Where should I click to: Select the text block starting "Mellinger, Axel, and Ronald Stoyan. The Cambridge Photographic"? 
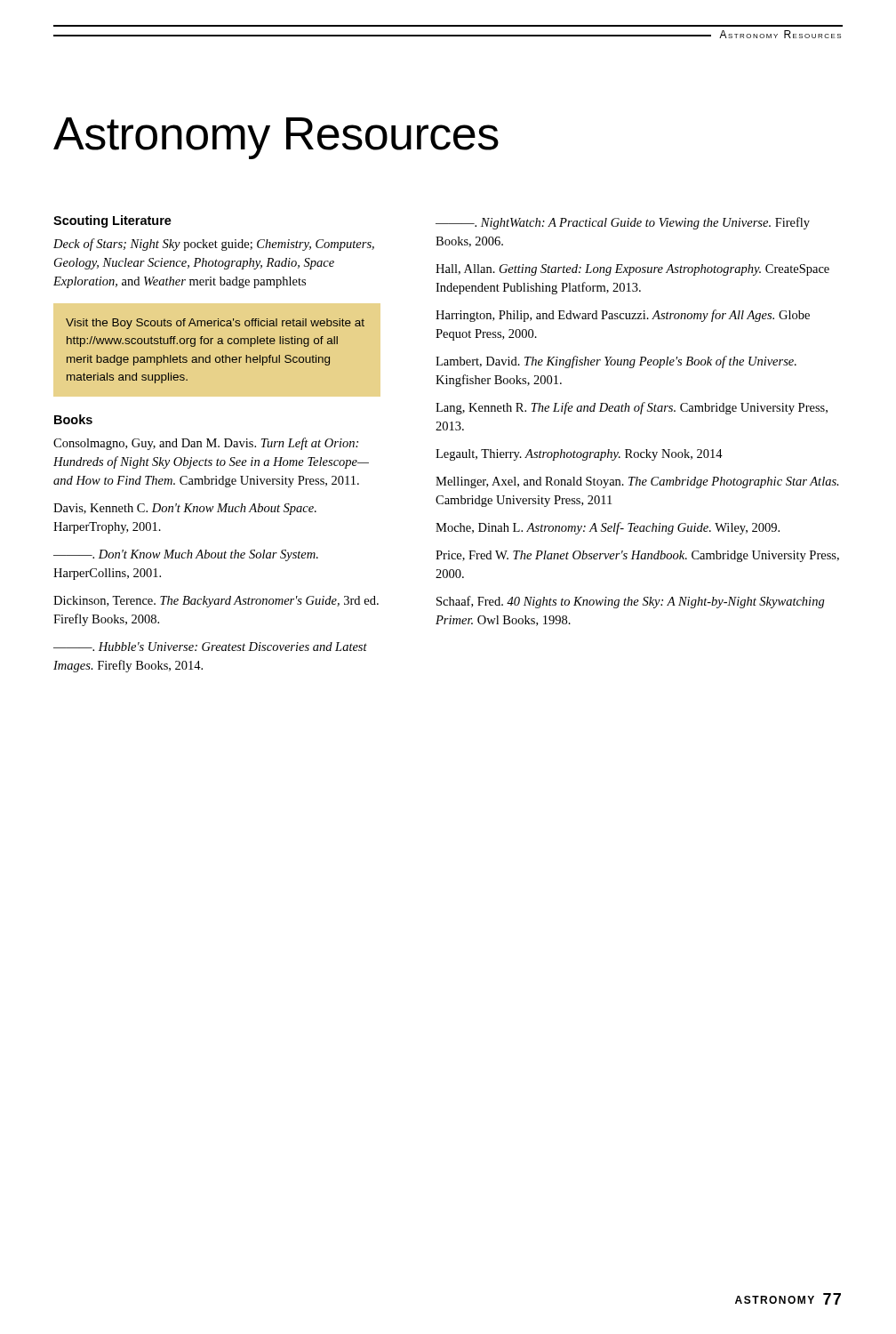pyautogui.click(x=638, y=491)
